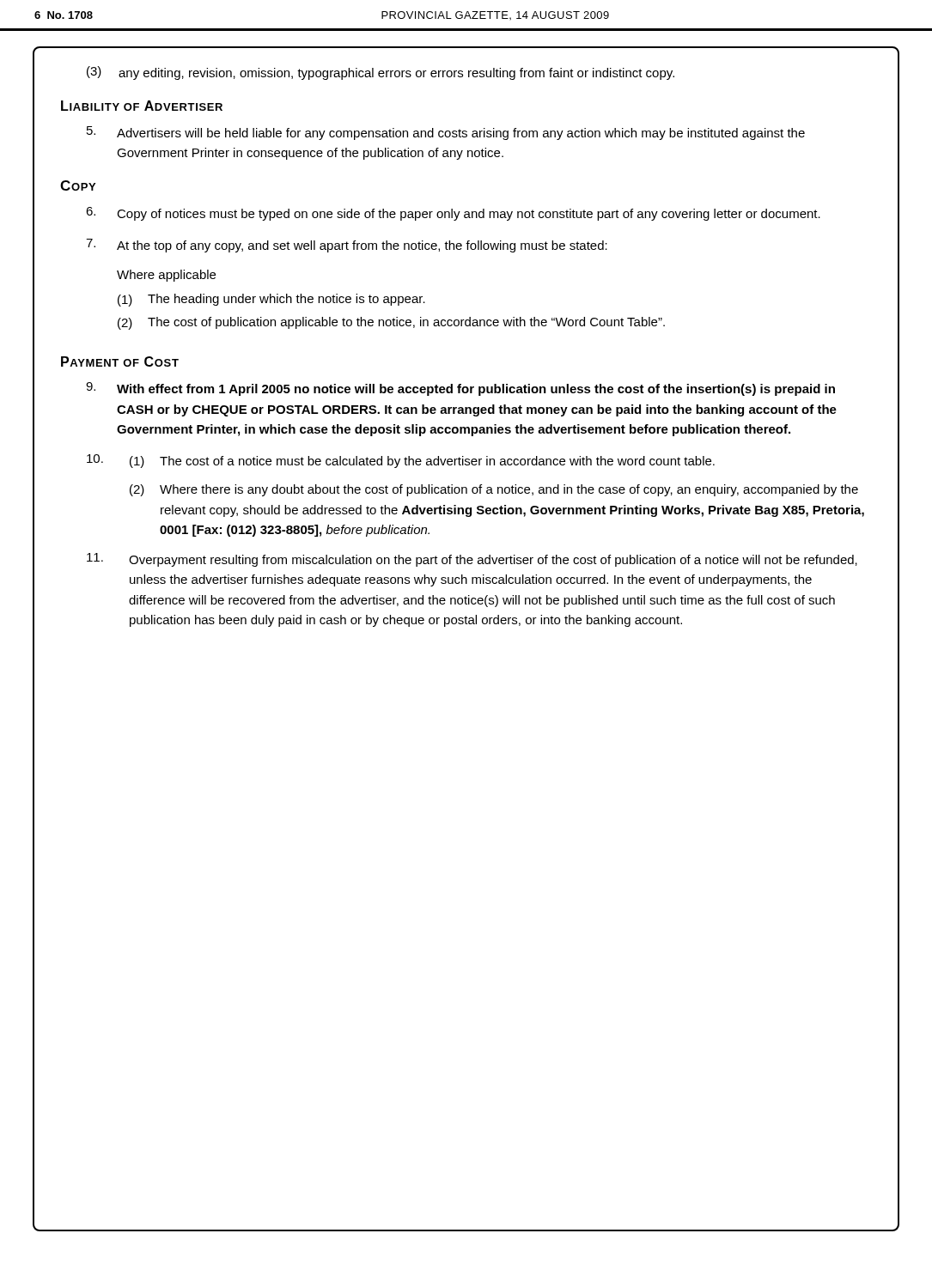The width and height of the screenshot is (932, 1288).
Task: Locate the list item containing "5. Advertisers will be"
Action: [479, 142]
